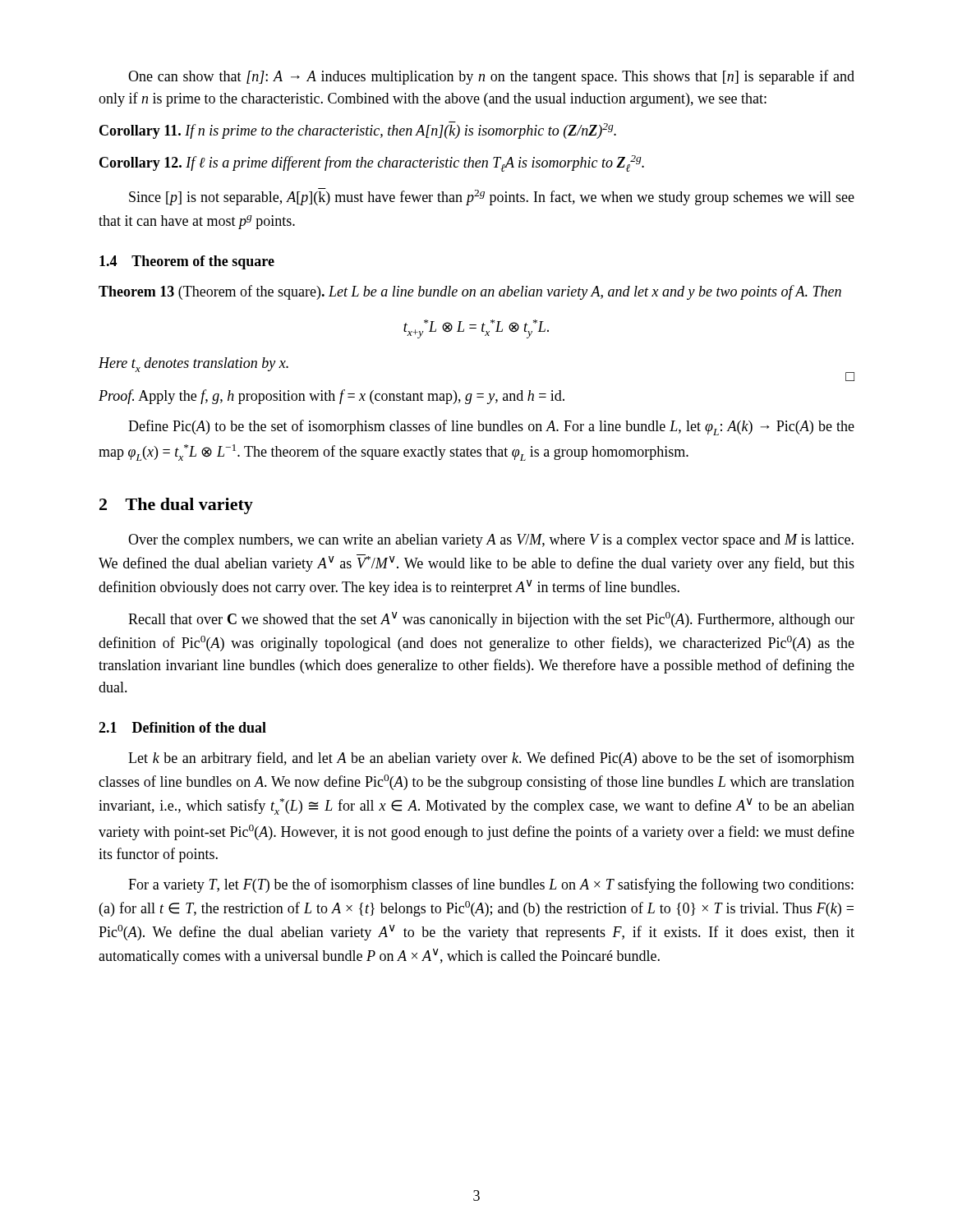Find the element starting "Let k be an arbitrary field, and"

pos(476,807)
